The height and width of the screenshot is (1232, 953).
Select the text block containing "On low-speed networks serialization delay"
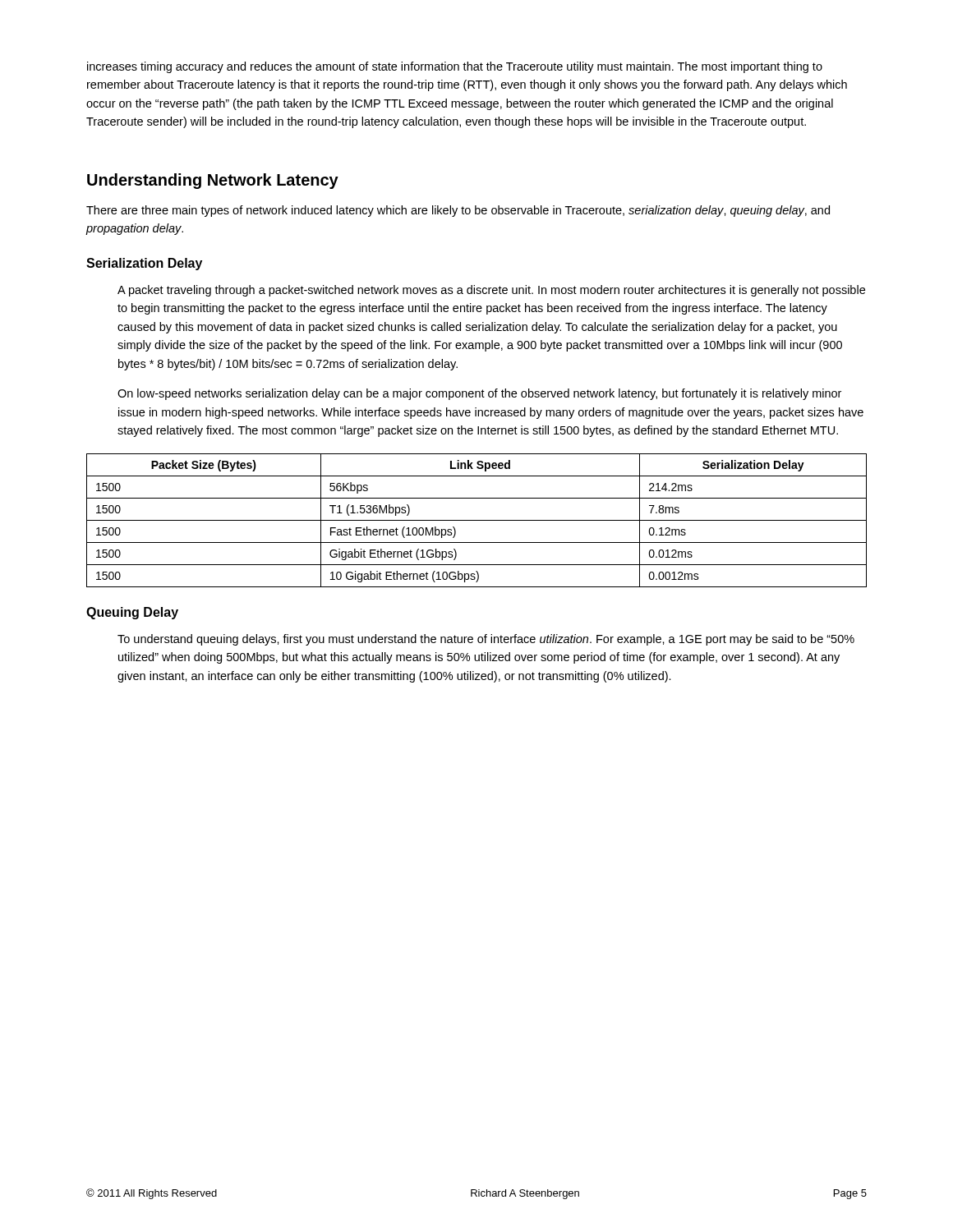[491, 412]
